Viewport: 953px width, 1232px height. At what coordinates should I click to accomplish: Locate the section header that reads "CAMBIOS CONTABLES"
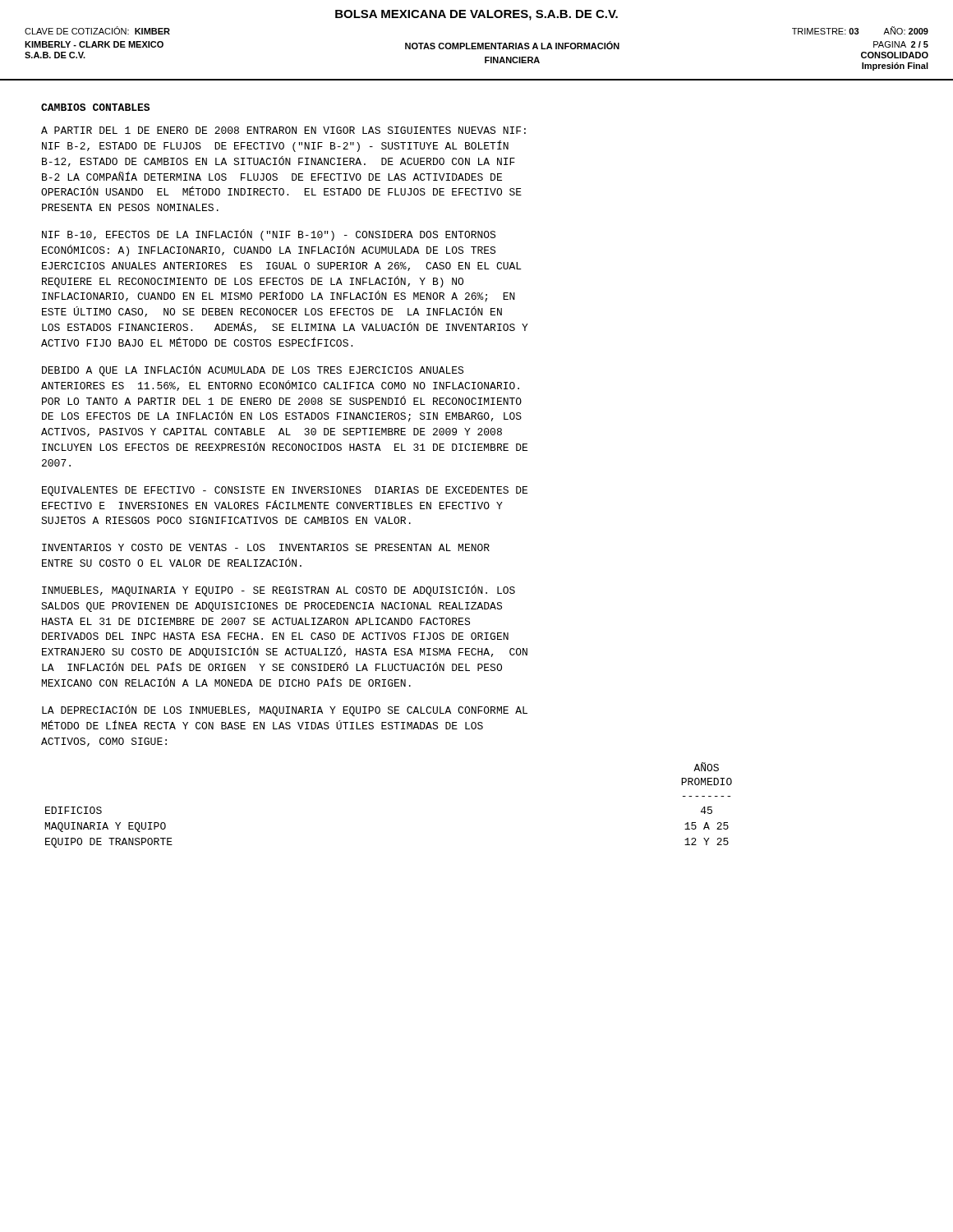pos(96,108)
